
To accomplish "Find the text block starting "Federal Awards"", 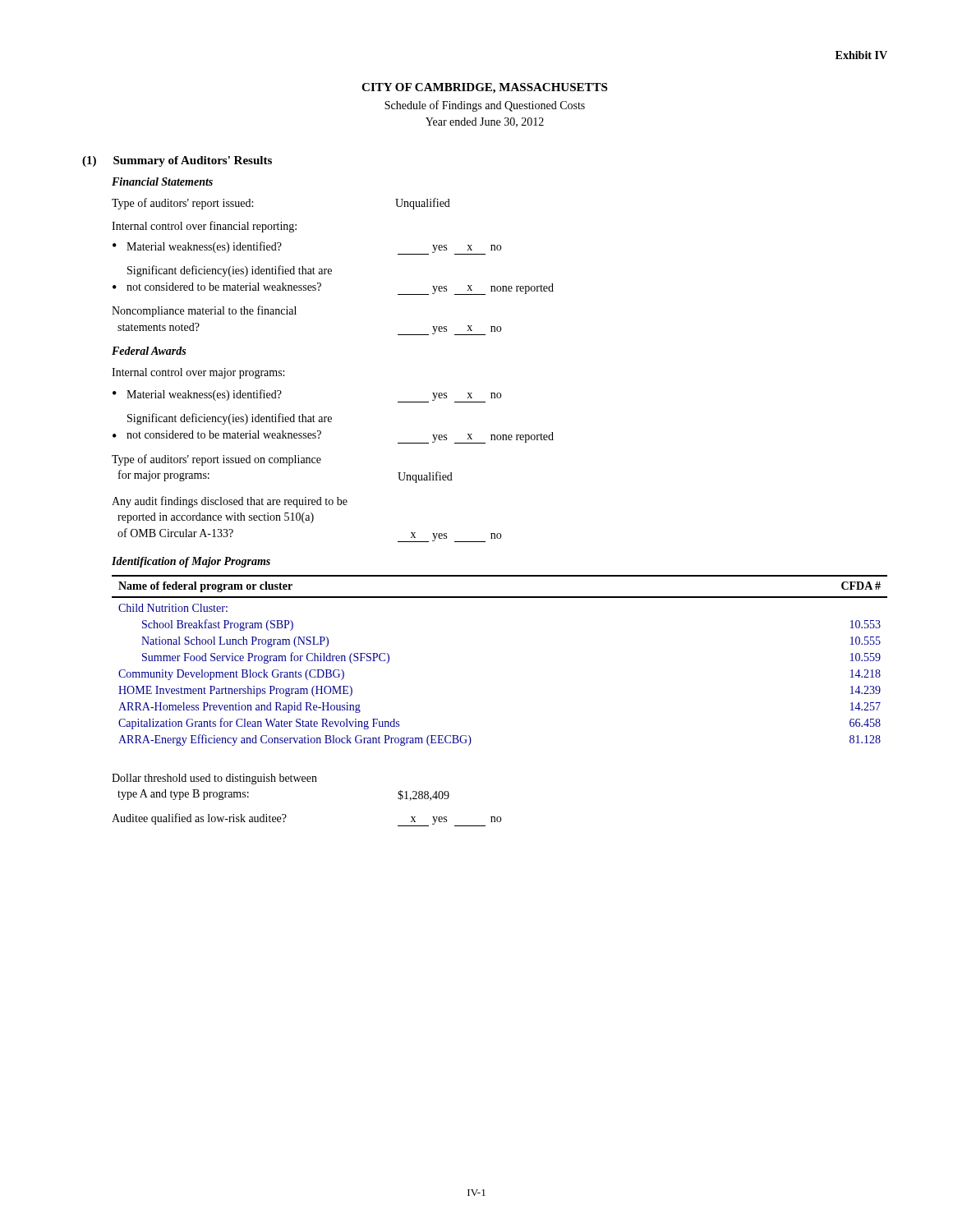I will [149, 351].
